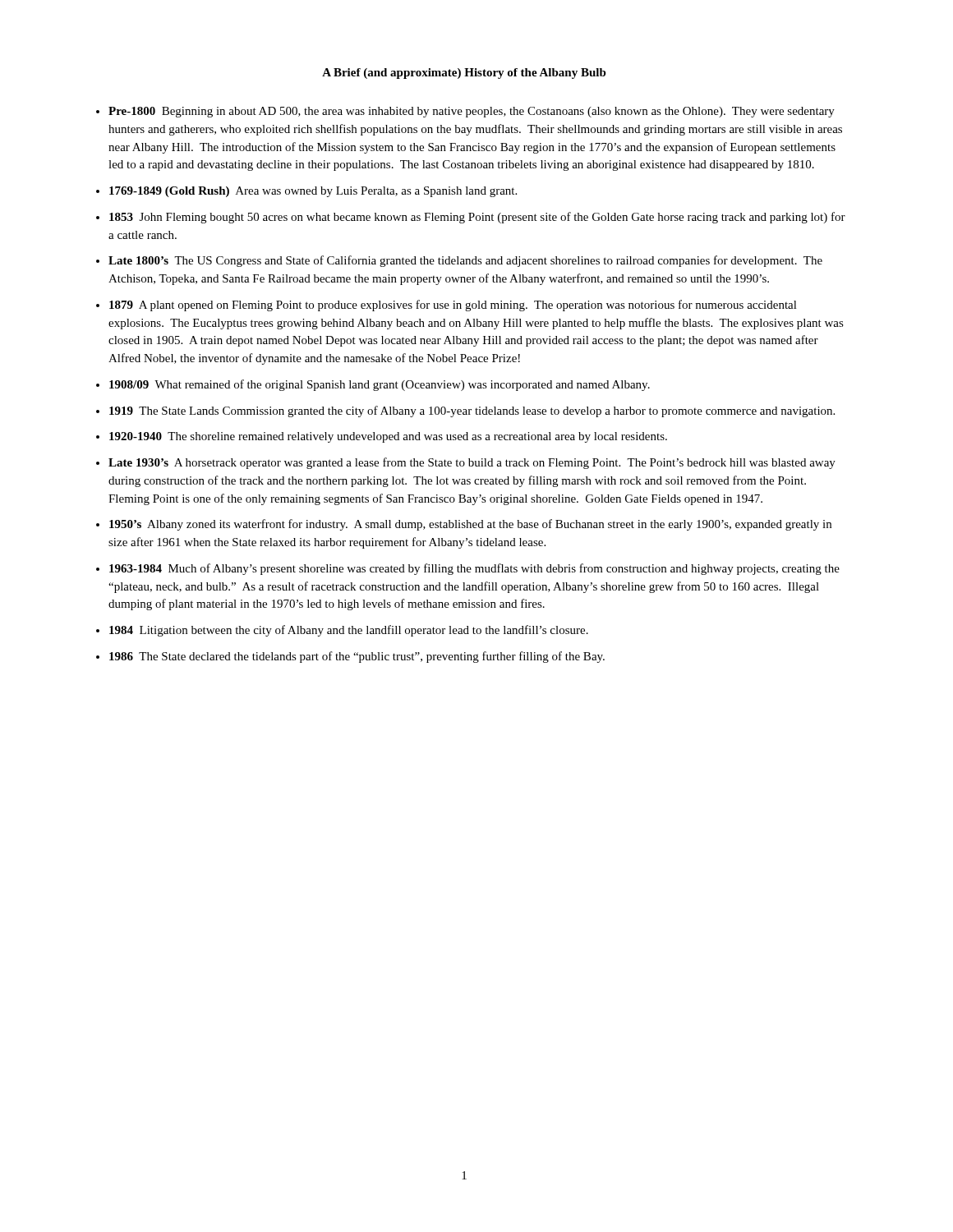The width and height of the screenshot is (953, 1232).
Task: Find the block on this page that starts "1963-1984 Much of Albany’s"
Action: (474, 586)
